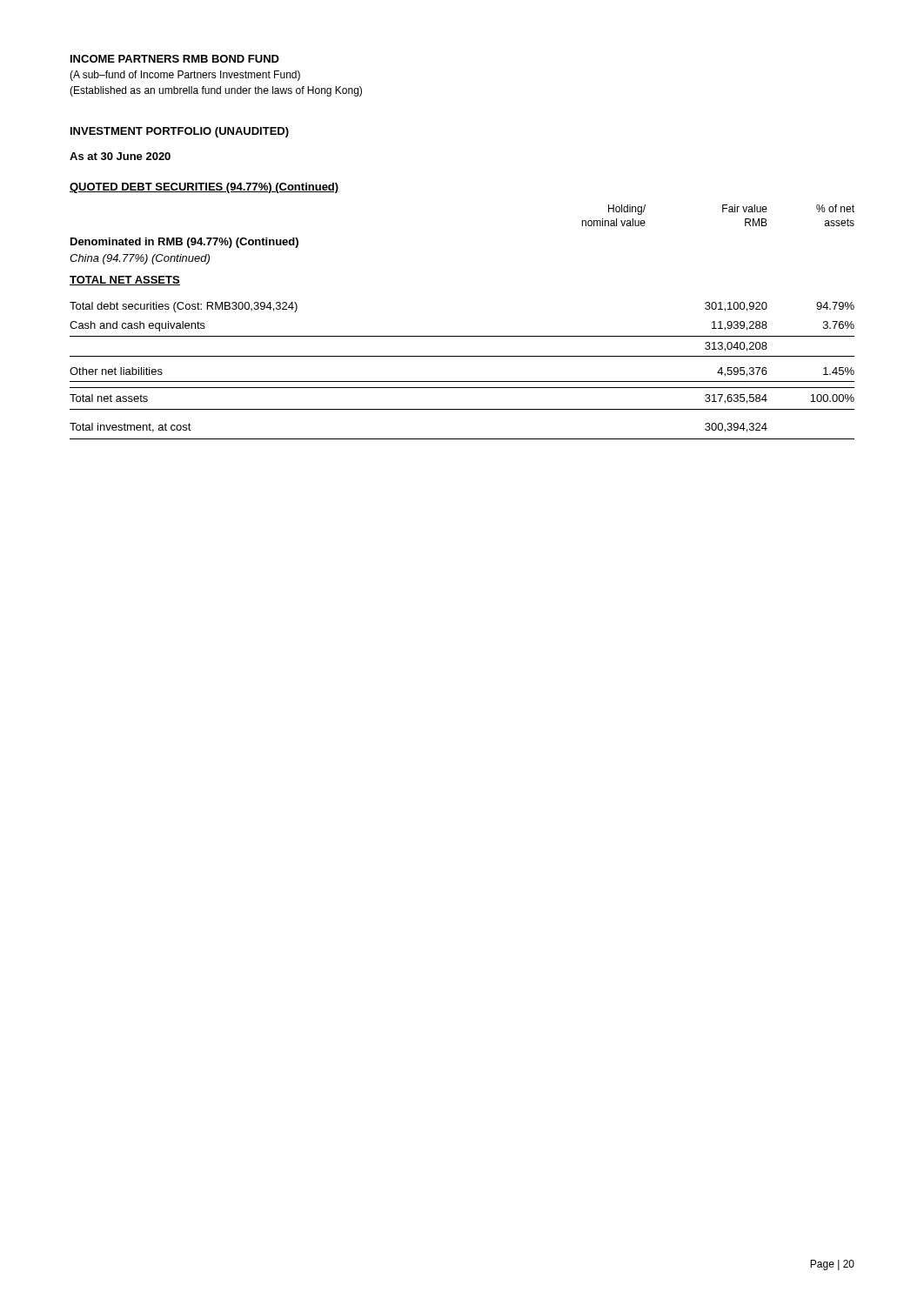The width and height of the screenshot is (924, 1305).
Task: Navigate to the passage starting "As at 30 June"
Action: pyautogui.click(x=120, y=156)
